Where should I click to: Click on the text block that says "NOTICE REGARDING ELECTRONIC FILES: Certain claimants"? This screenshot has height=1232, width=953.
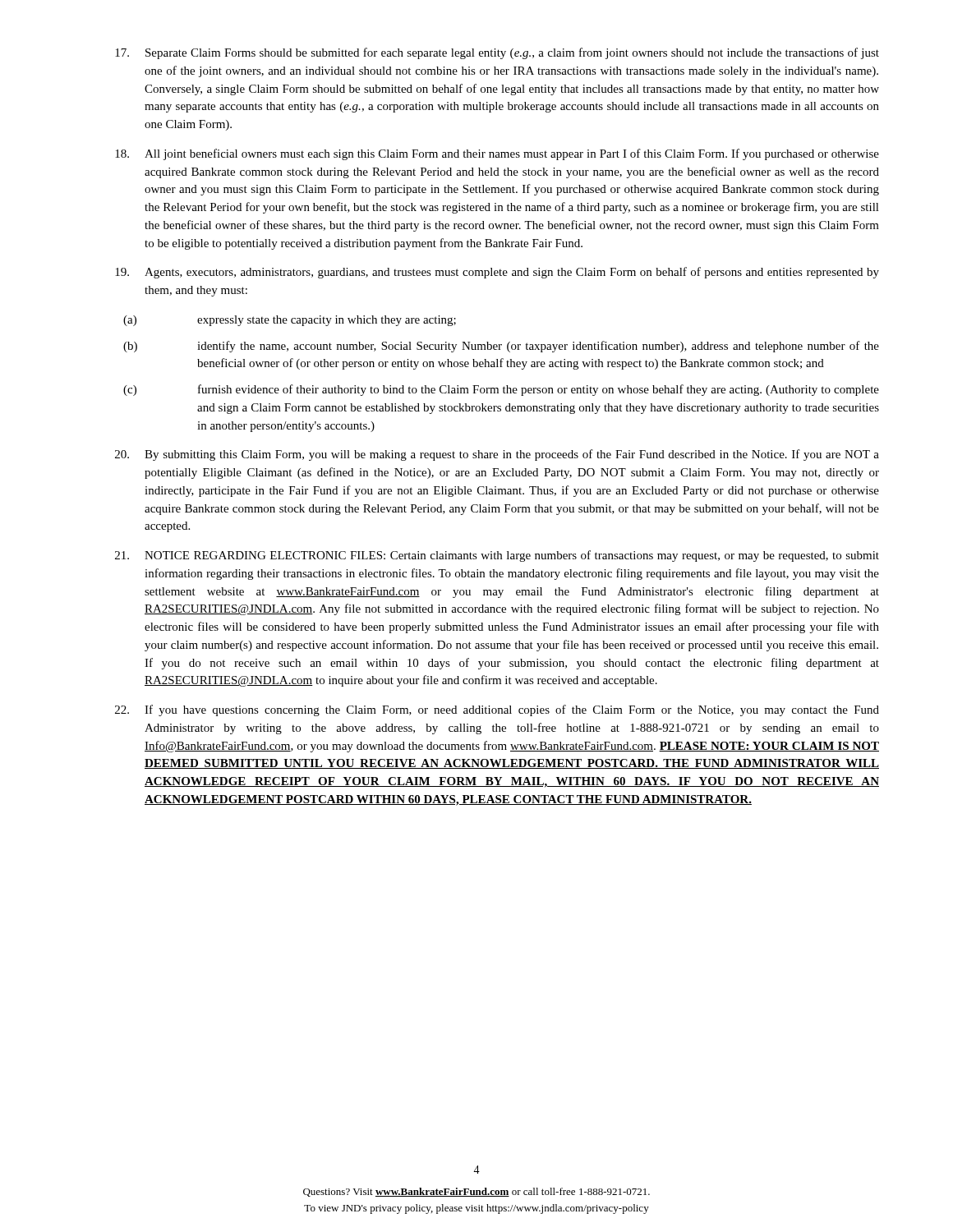(x=476, y=618)
